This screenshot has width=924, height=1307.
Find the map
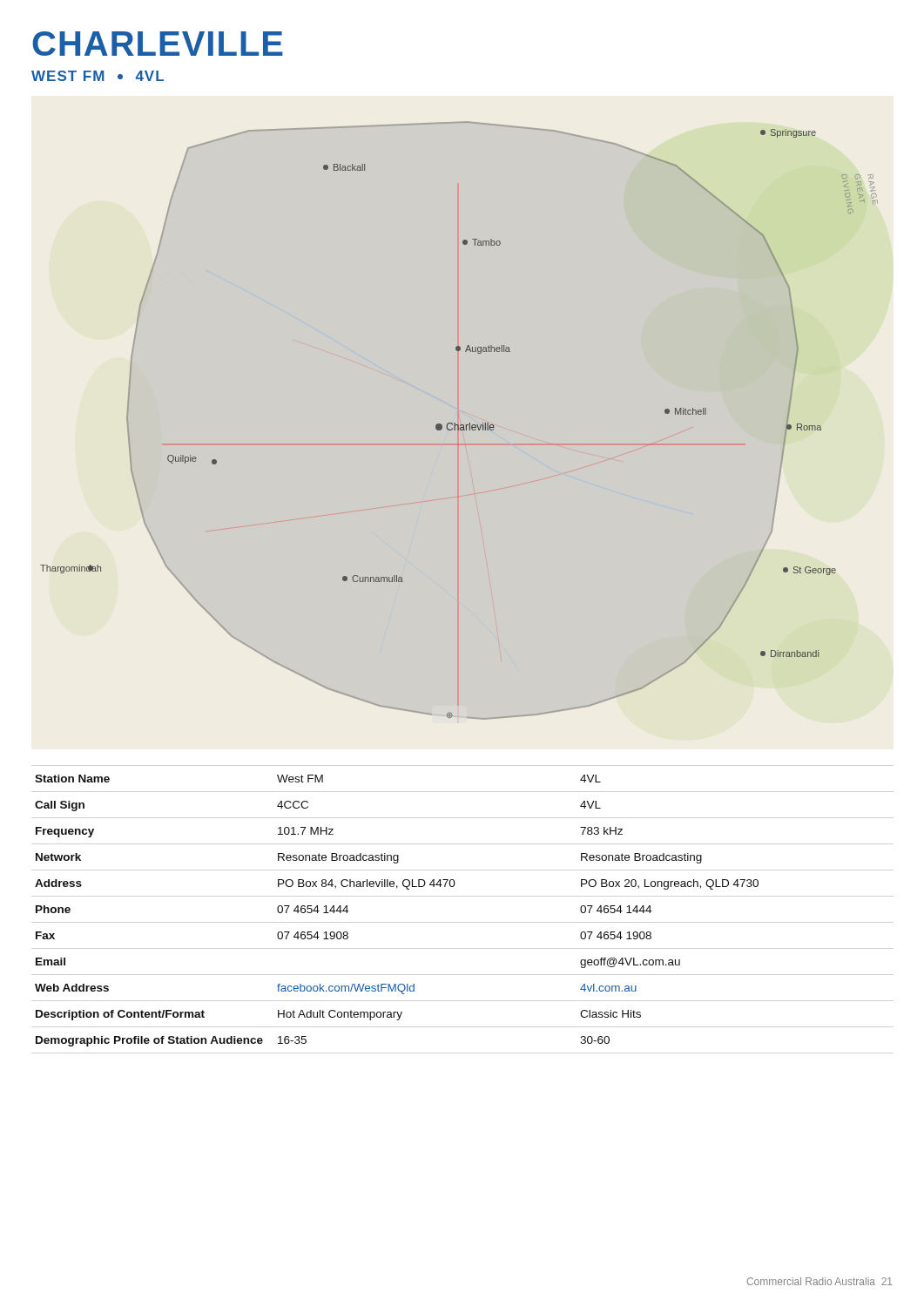click(462, 423)
